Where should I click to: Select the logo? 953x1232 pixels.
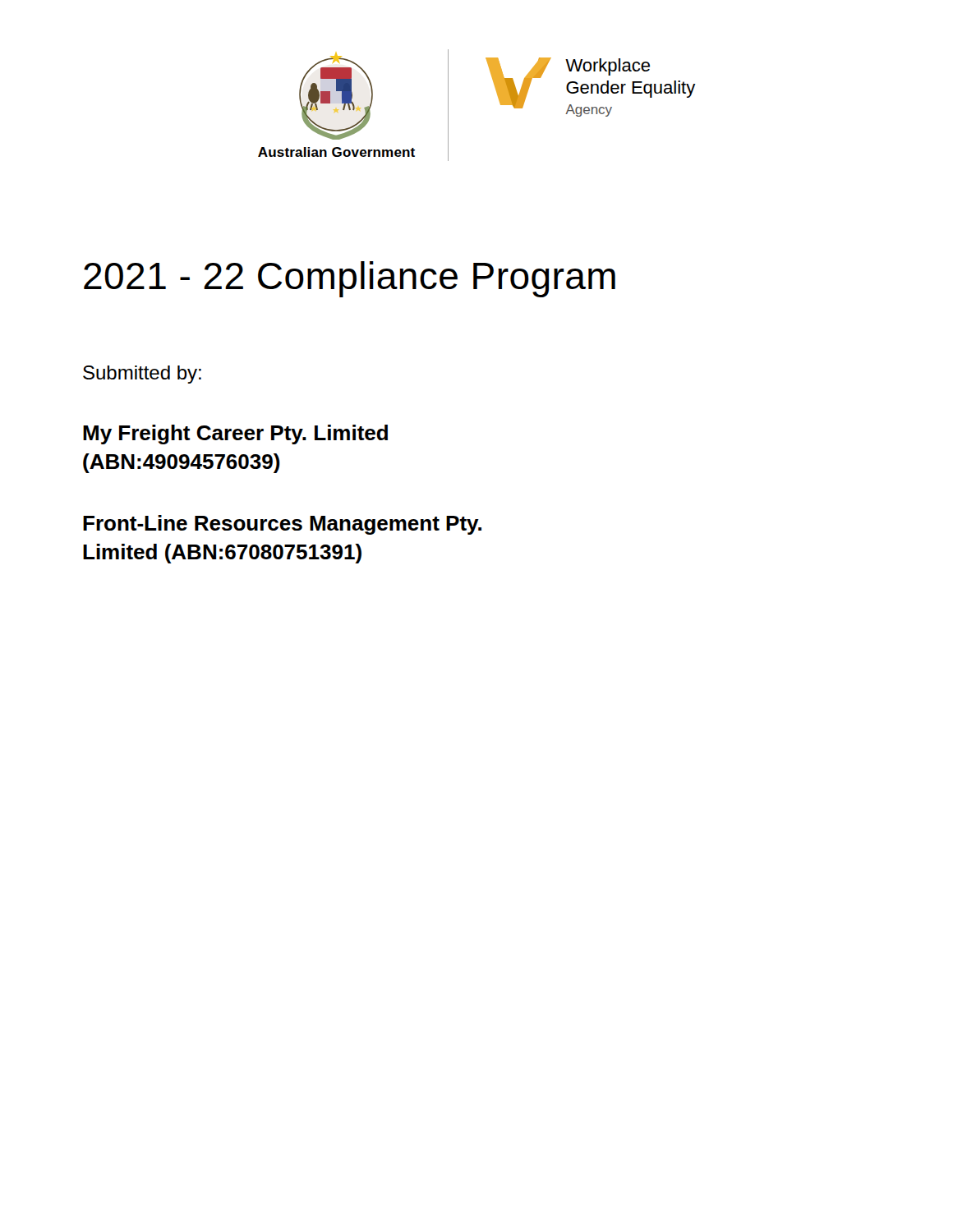[476, 105]
